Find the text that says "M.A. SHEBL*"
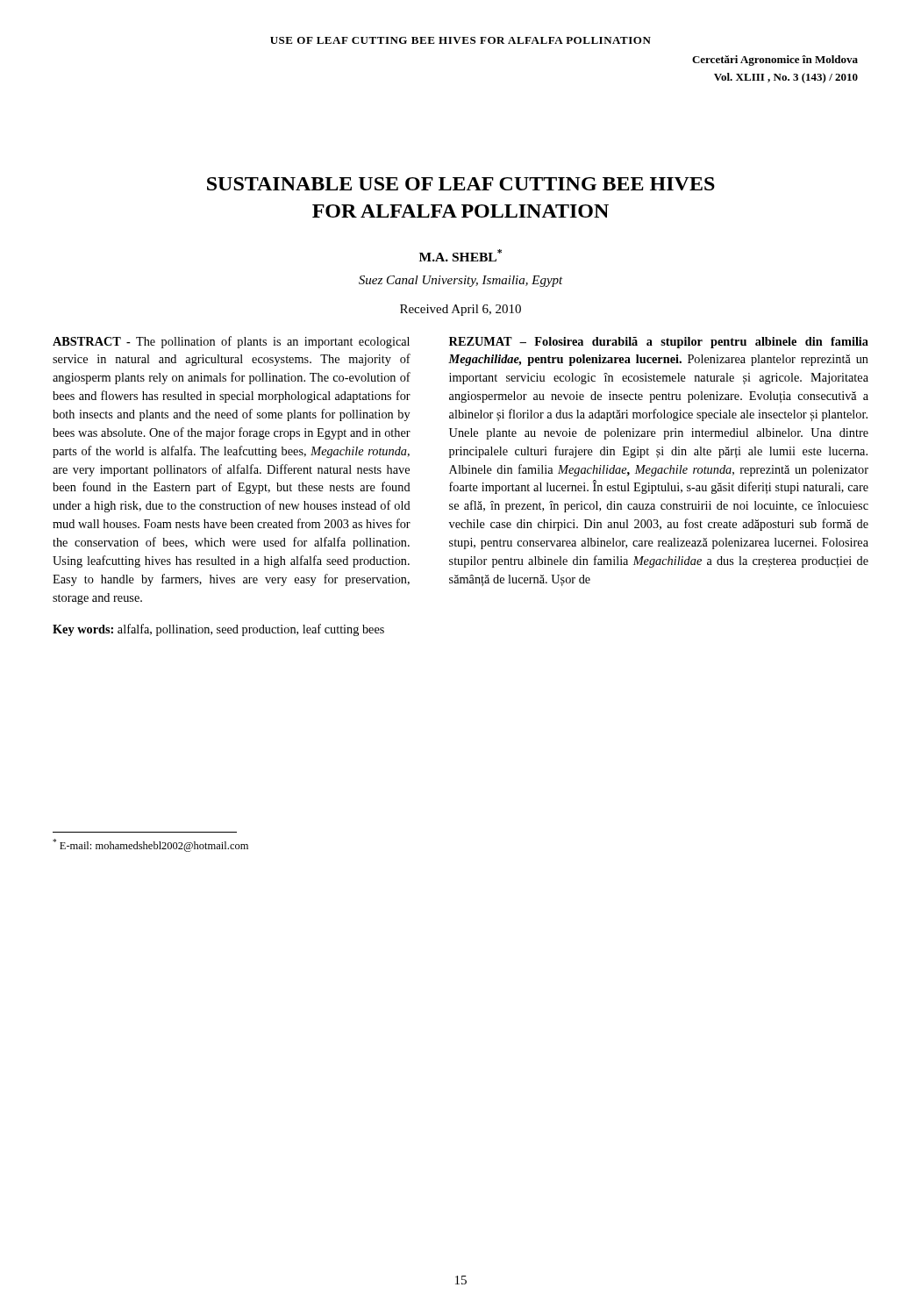The image size is (921, 1316). [460, 256]
